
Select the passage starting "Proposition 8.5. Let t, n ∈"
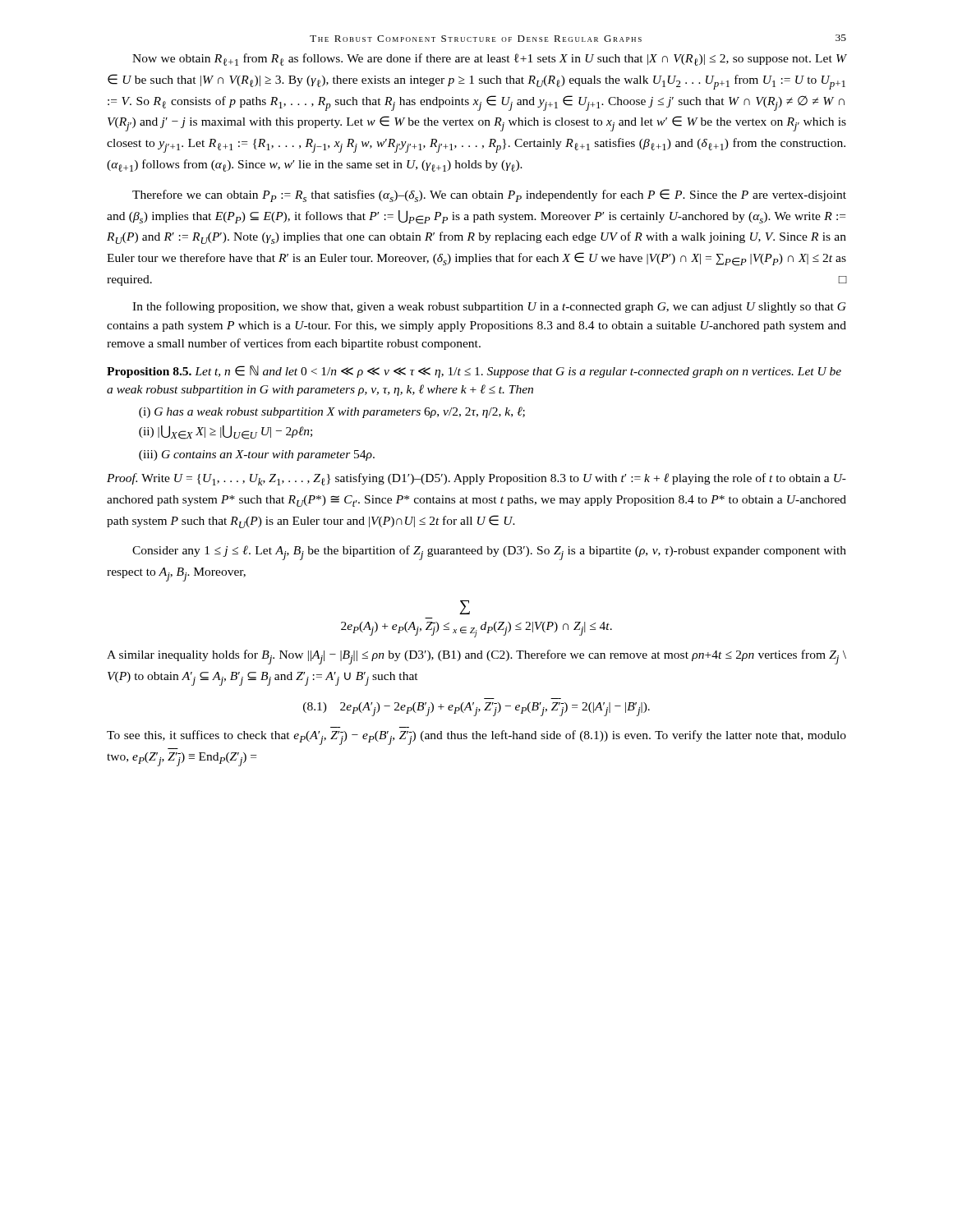tap(474, 380)
